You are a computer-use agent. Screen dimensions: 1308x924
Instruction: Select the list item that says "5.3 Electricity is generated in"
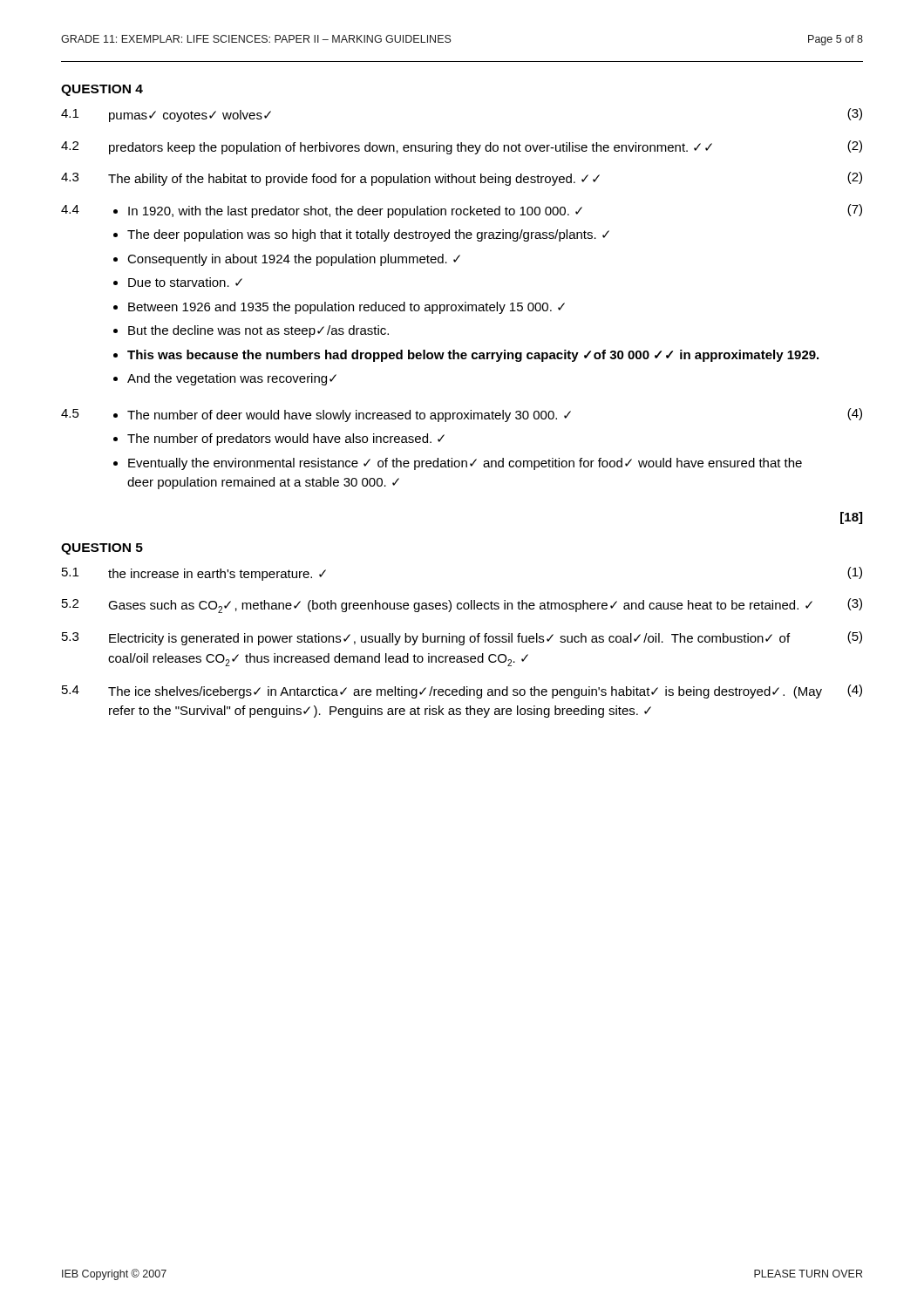click(462, 649)
